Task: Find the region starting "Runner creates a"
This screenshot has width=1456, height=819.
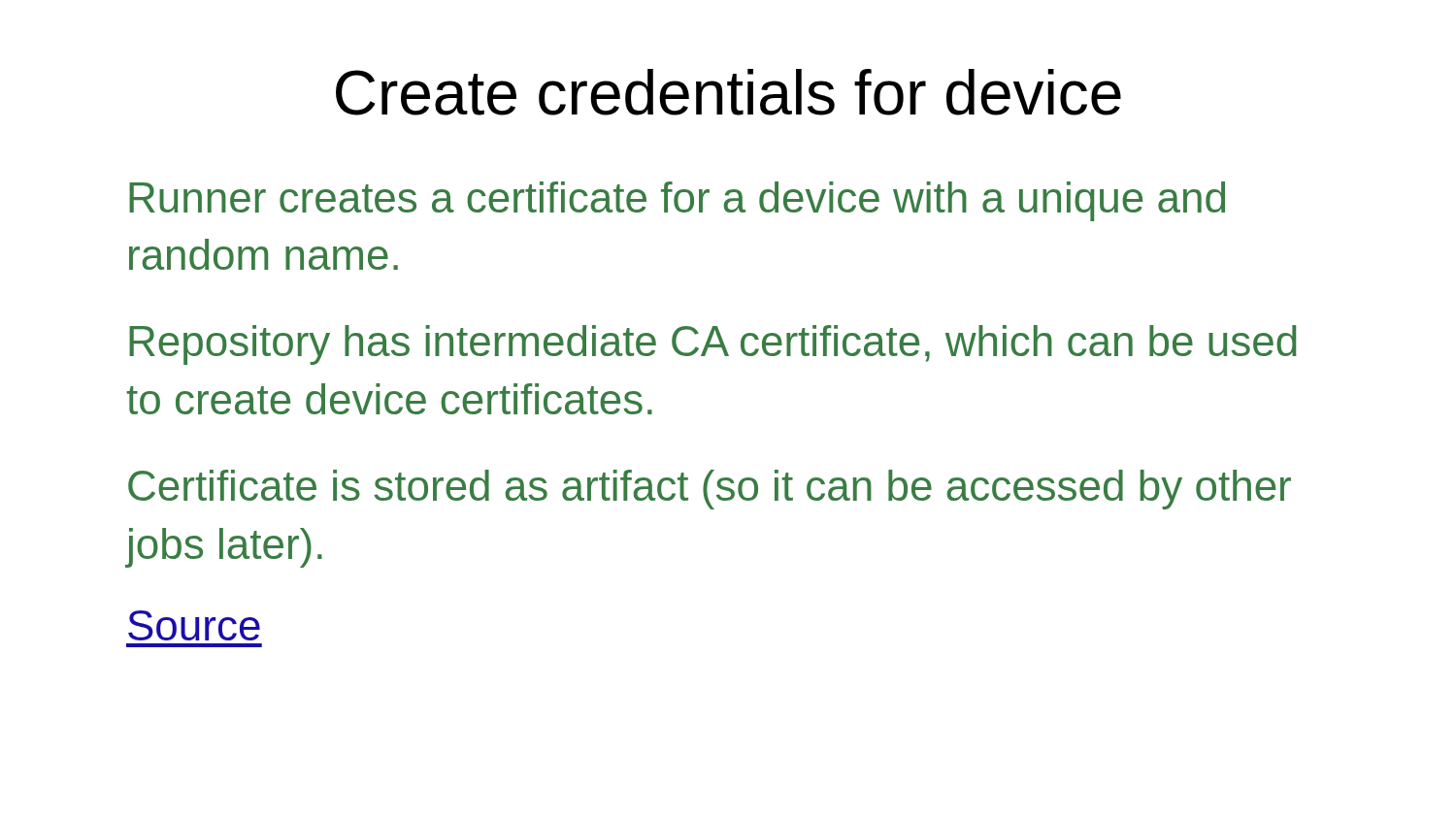Action: [677, 226]
